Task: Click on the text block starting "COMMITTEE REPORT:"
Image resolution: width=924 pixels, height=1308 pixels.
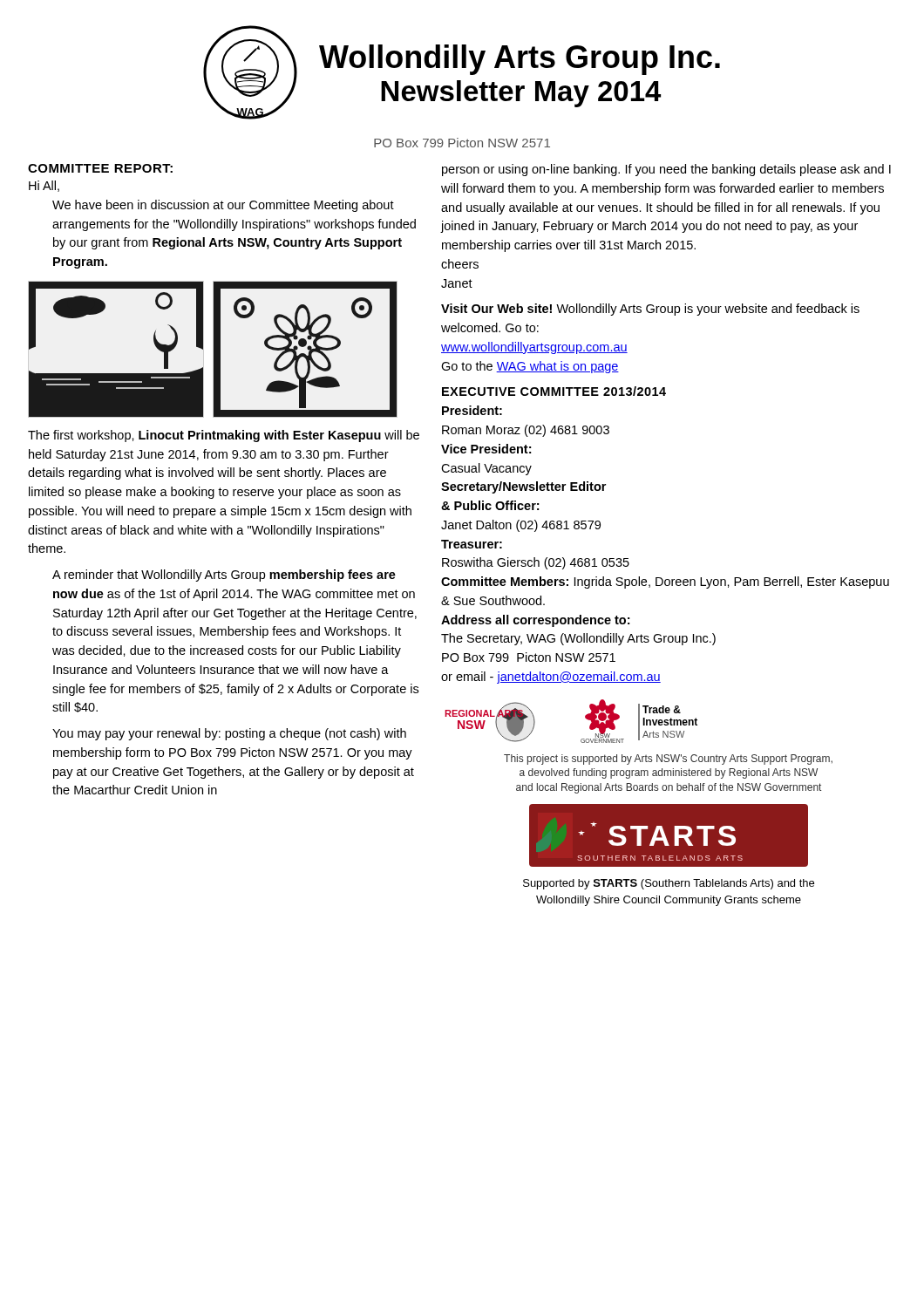Action: pyautogui.click(x=101, y=168)
